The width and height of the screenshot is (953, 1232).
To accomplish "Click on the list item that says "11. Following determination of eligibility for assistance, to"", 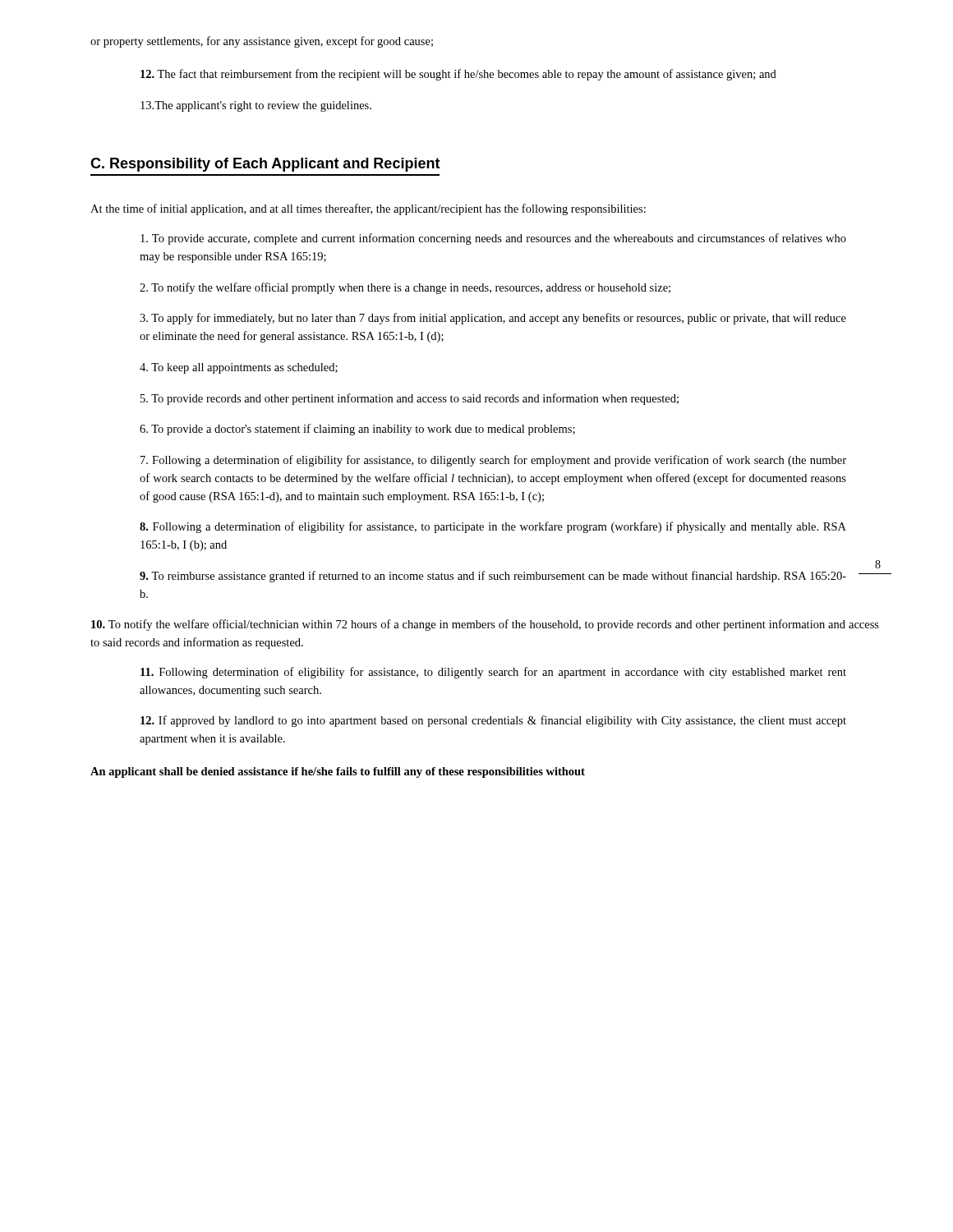I will (x=493, y=681).
